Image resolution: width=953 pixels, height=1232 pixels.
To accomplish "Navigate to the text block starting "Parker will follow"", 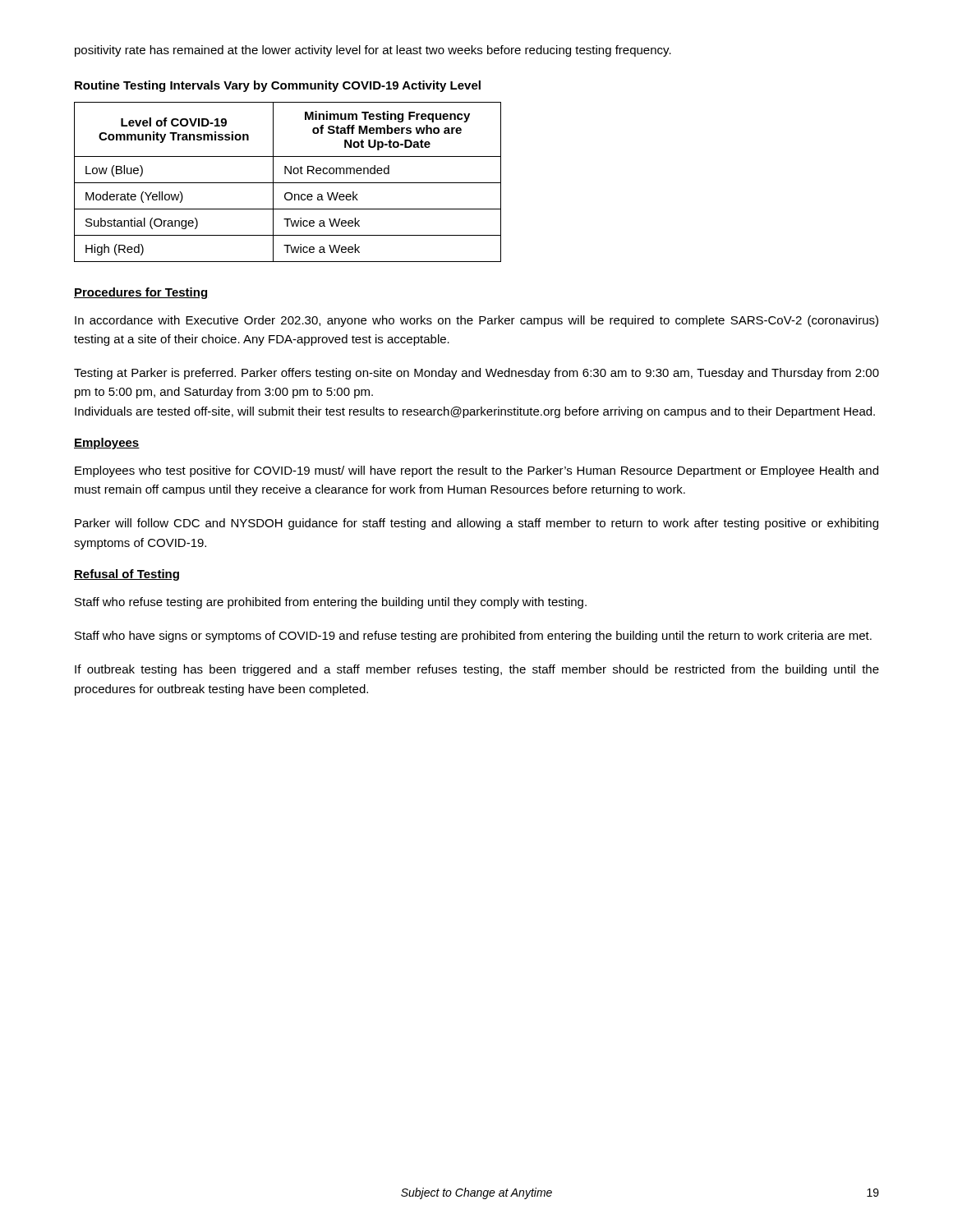I will (476, 533).
